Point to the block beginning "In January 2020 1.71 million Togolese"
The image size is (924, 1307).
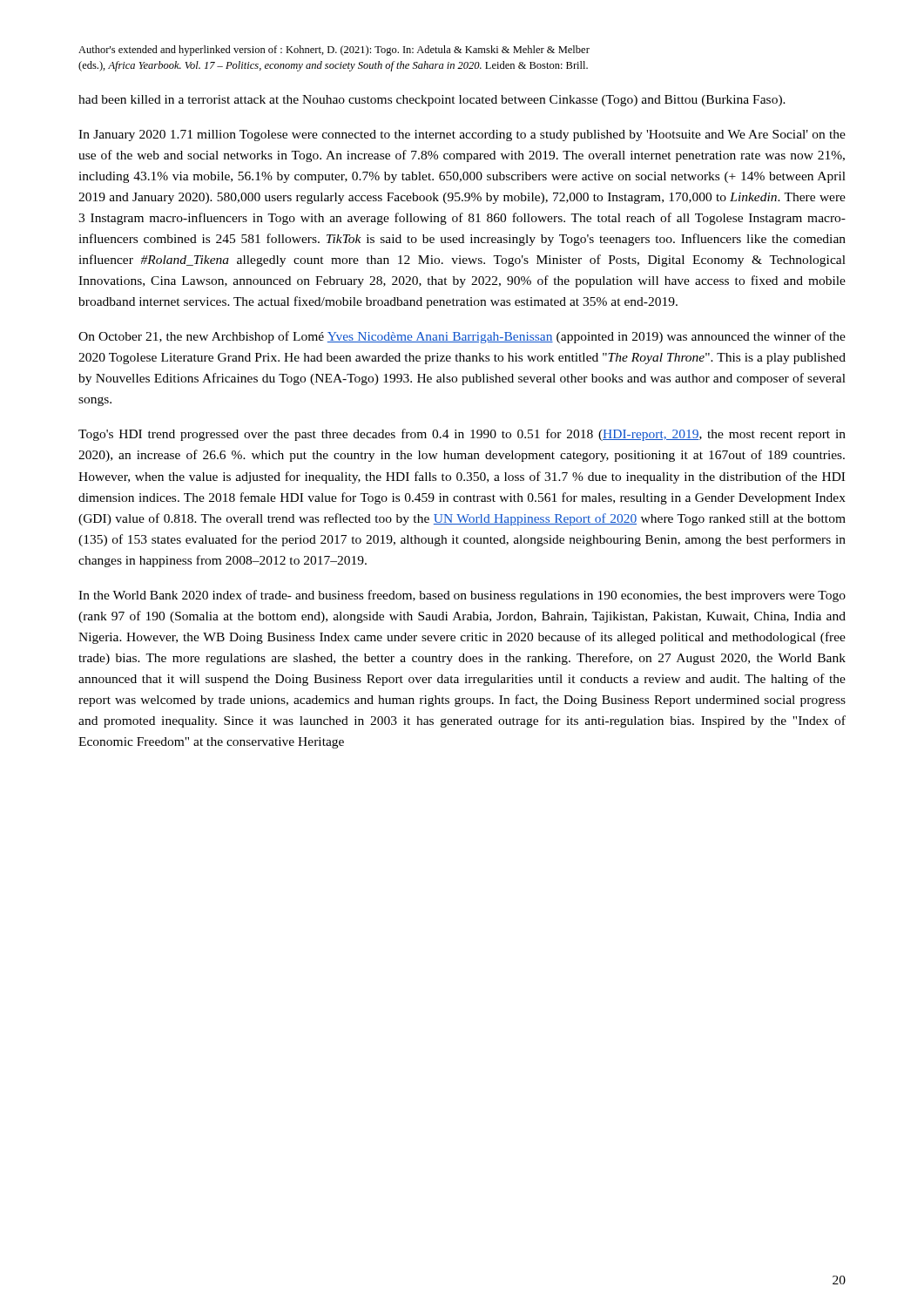(x=462, y=218)
